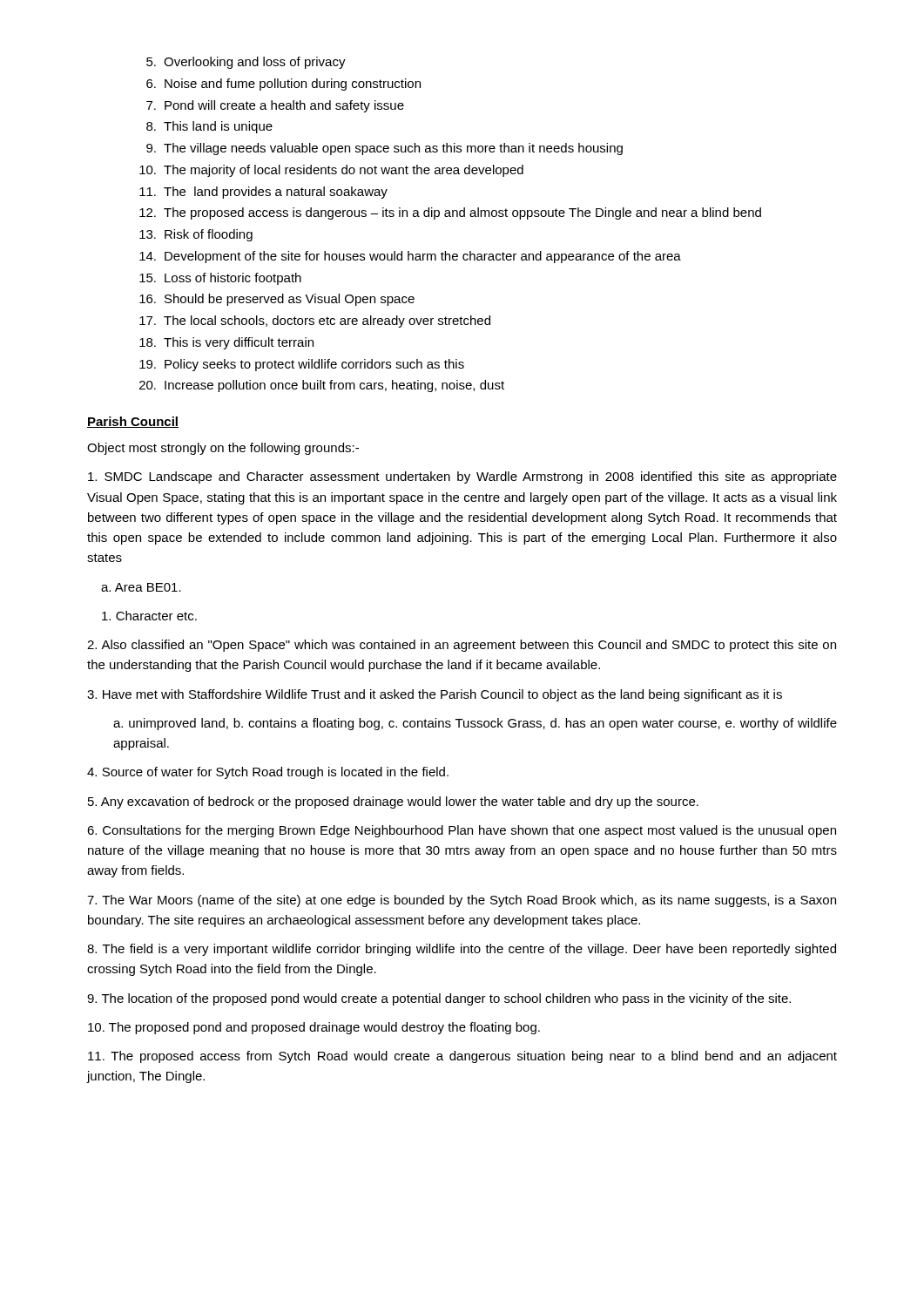Point to the region starting "8. This land is unique"
This screenshot has height=1307, width=924.
(209, 127)
